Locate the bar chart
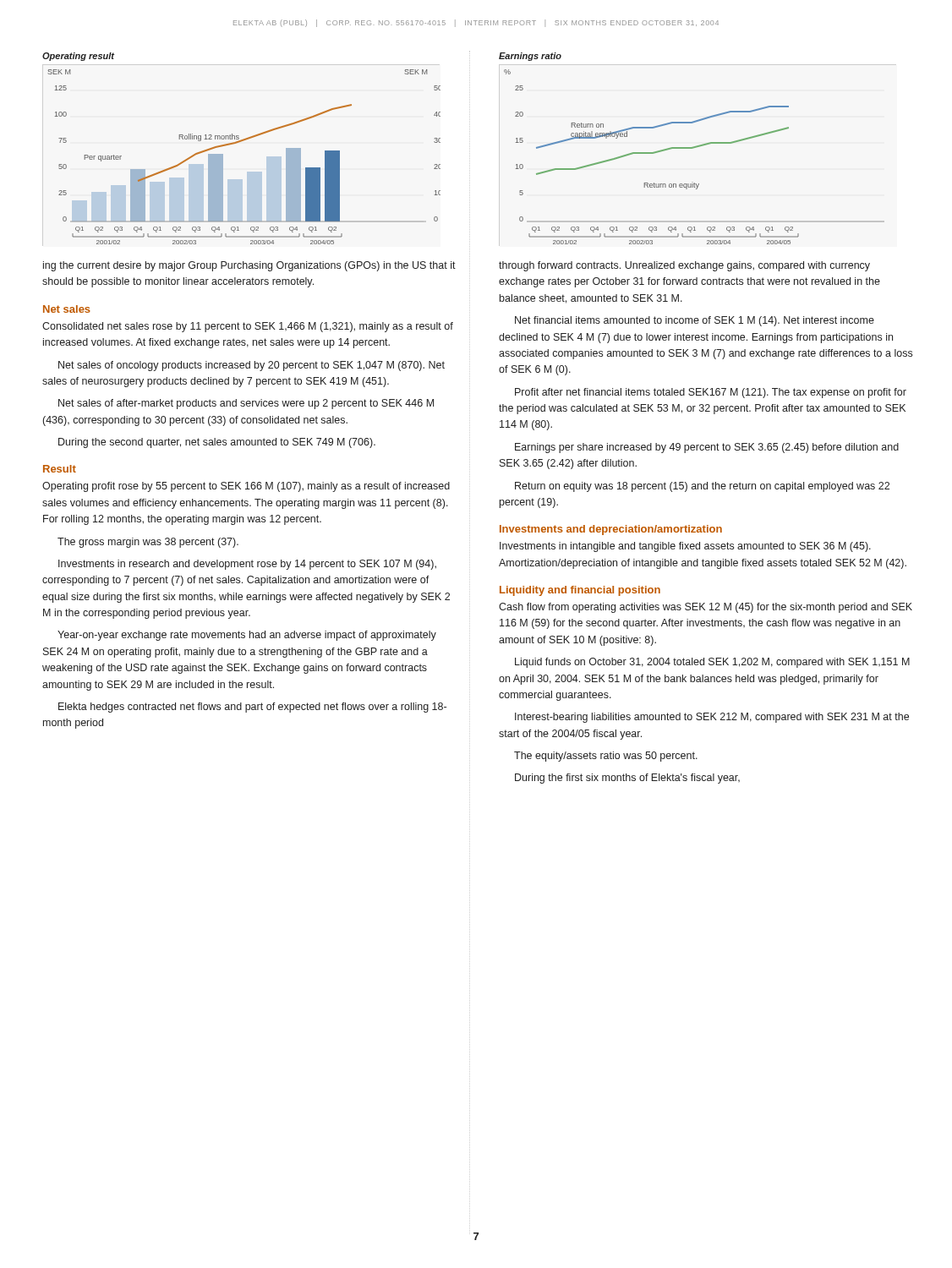 click(249, 148)
